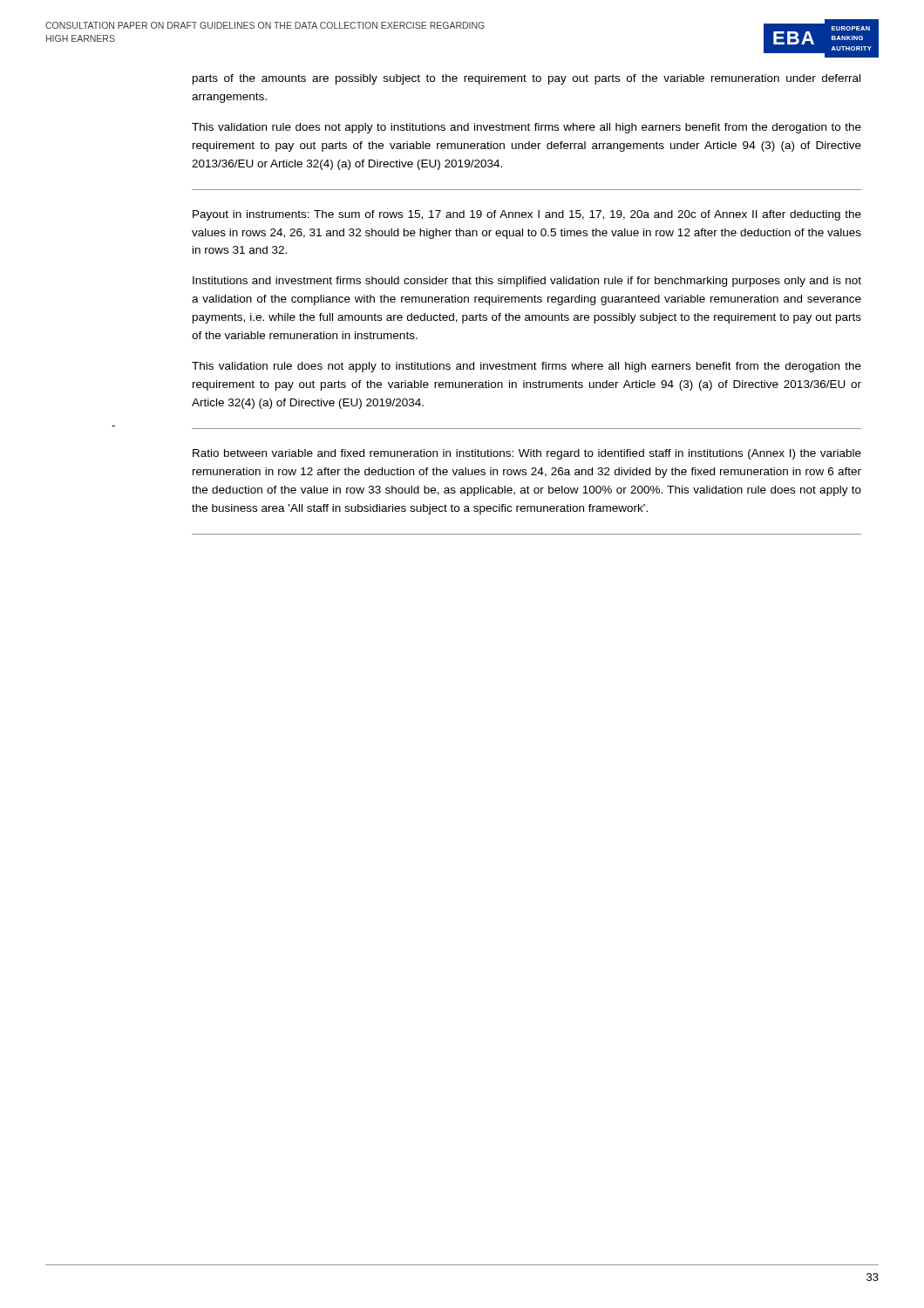Where is the passage that starts "Payout in instruments: The sum of rows"?
Viewport: 924px width, 1308px height.
pyautogui.click(x=526, y=232)
